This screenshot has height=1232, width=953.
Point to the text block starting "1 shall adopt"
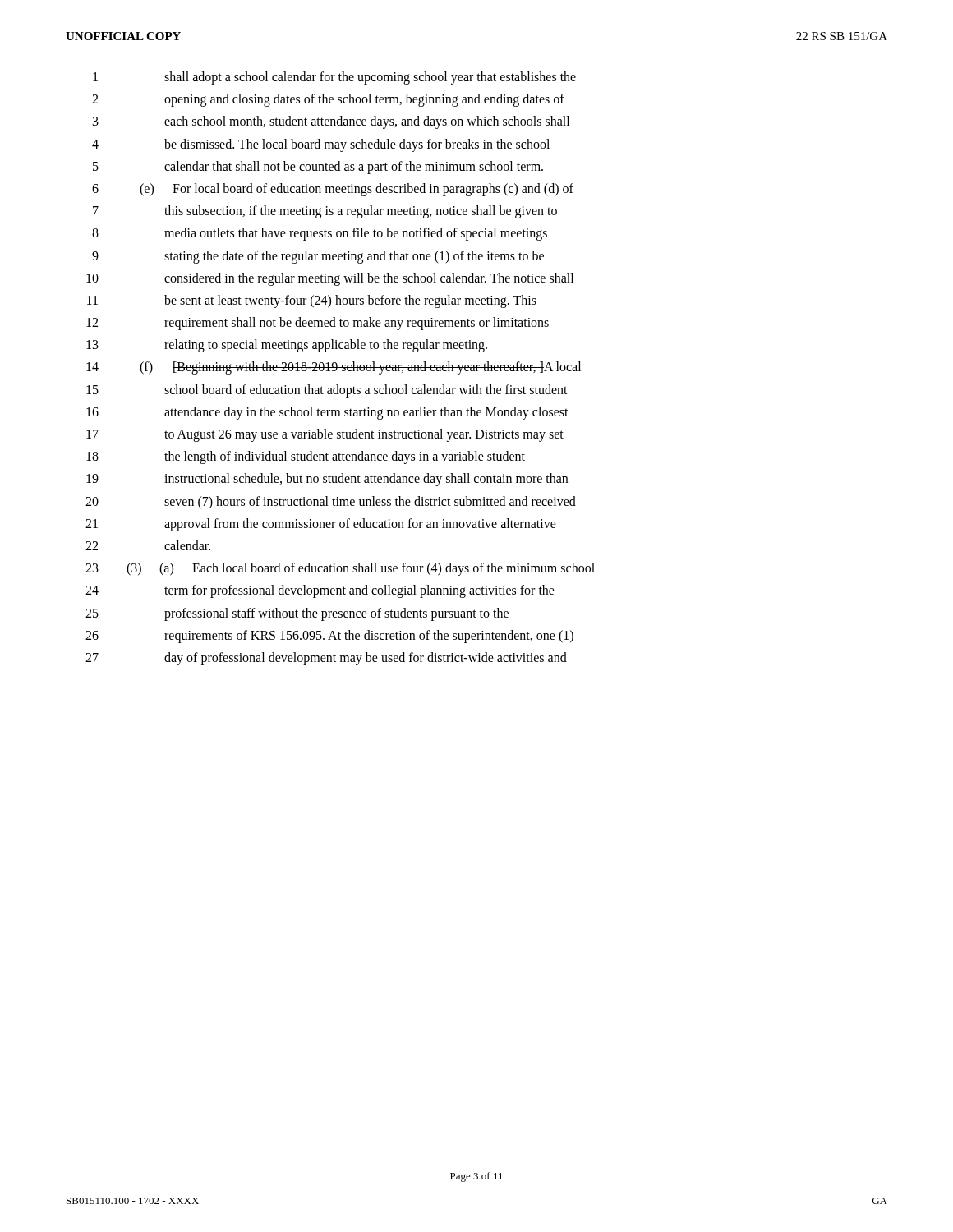pos(476,77)
